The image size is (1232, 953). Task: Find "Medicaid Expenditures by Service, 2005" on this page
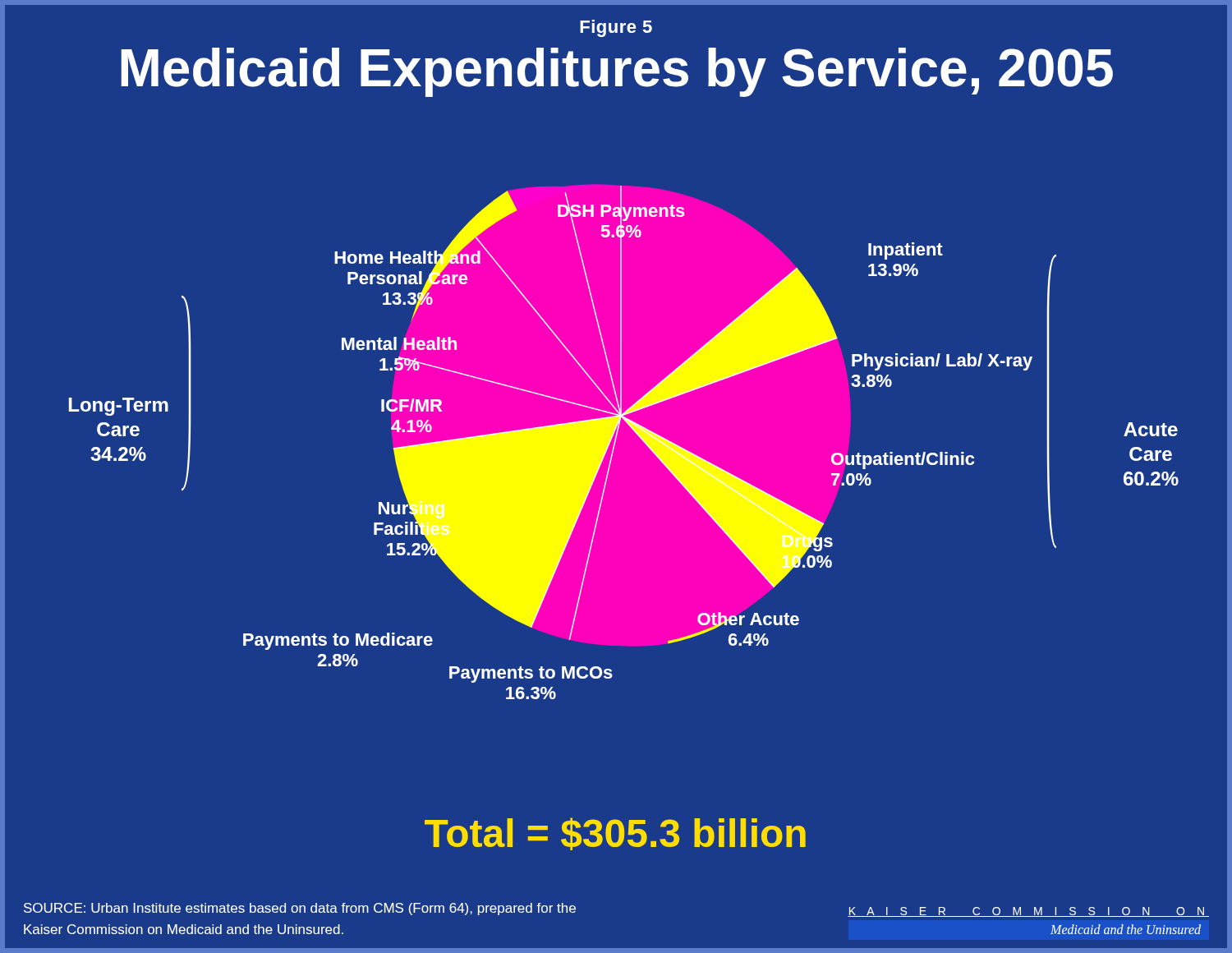(x=616, y=68)
